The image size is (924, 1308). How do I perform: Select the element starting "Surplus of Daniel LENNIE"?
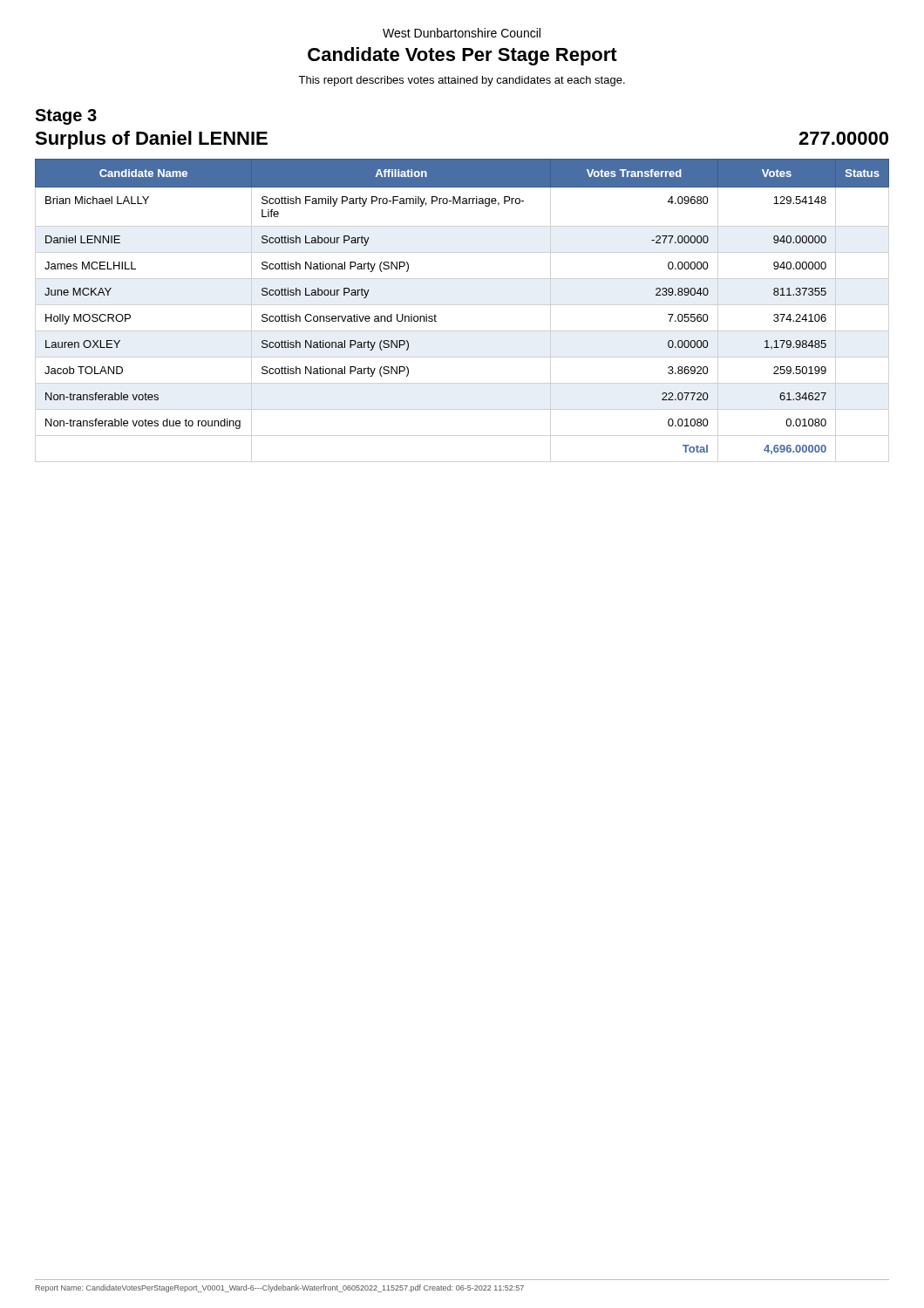coord(152,138)
